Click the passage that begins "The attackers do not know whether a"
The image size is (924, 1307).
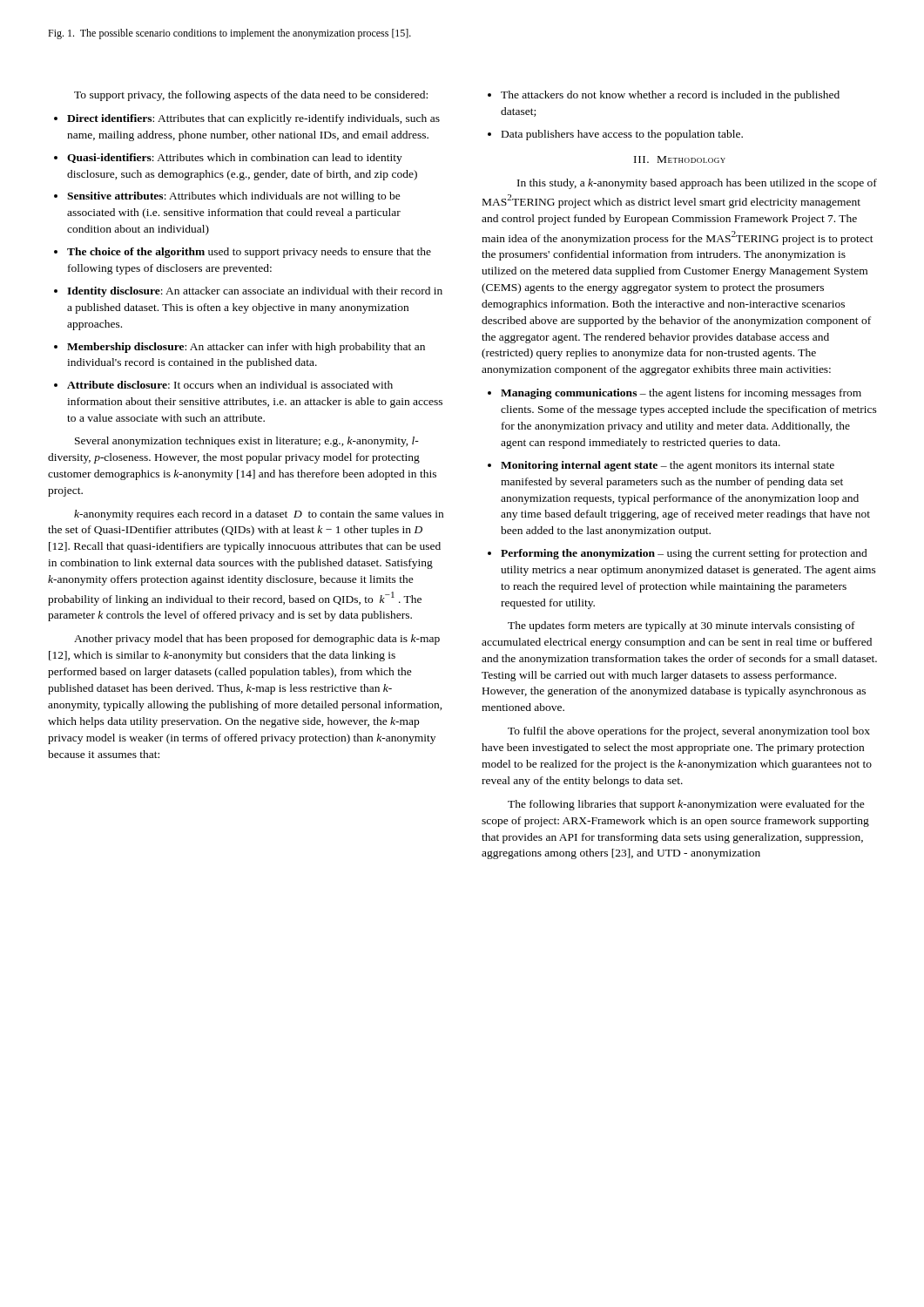pyautogui.click(x=670, y=103)
